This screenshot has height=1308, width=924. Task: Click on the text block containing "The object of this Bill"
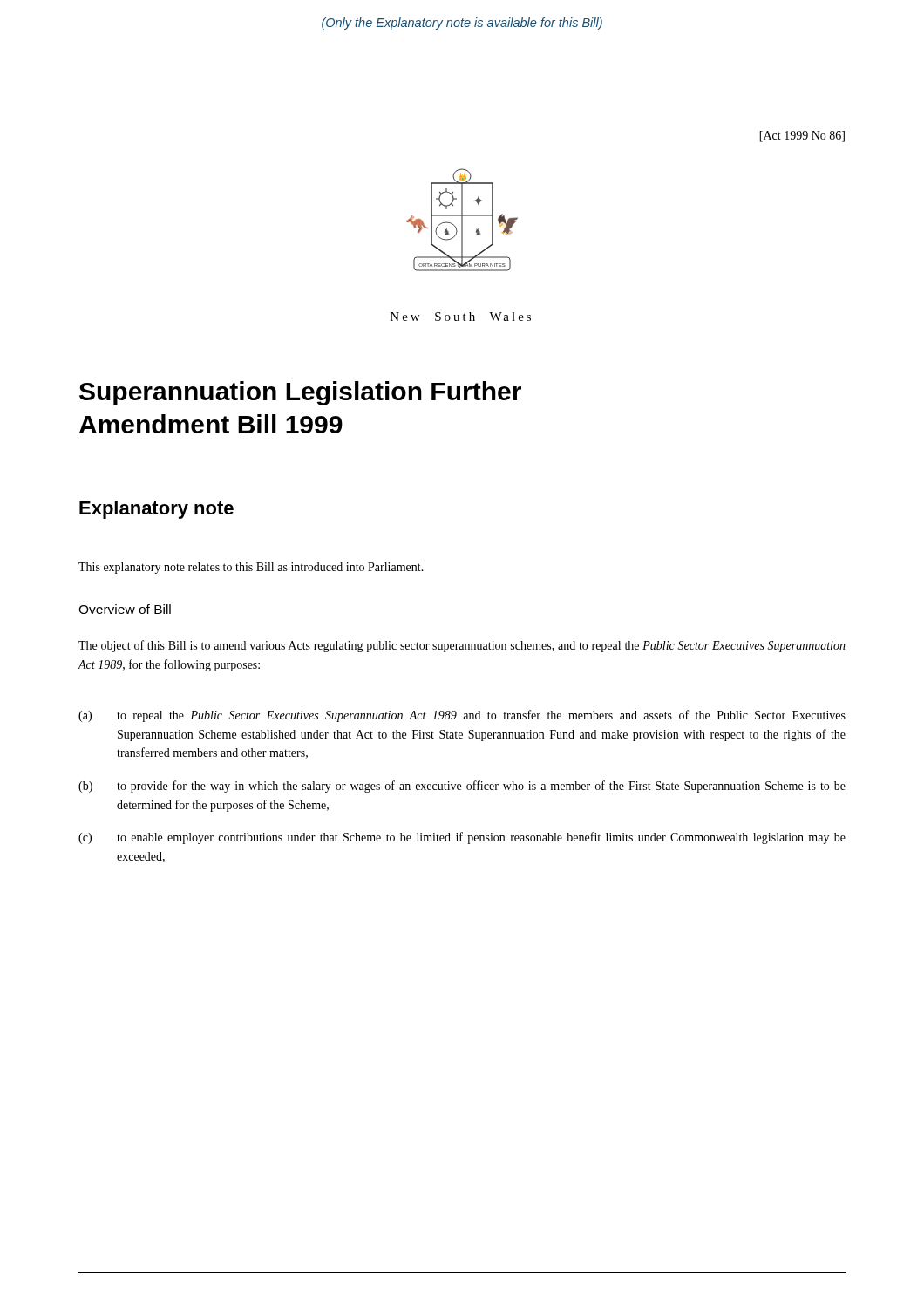pos(462,655)
